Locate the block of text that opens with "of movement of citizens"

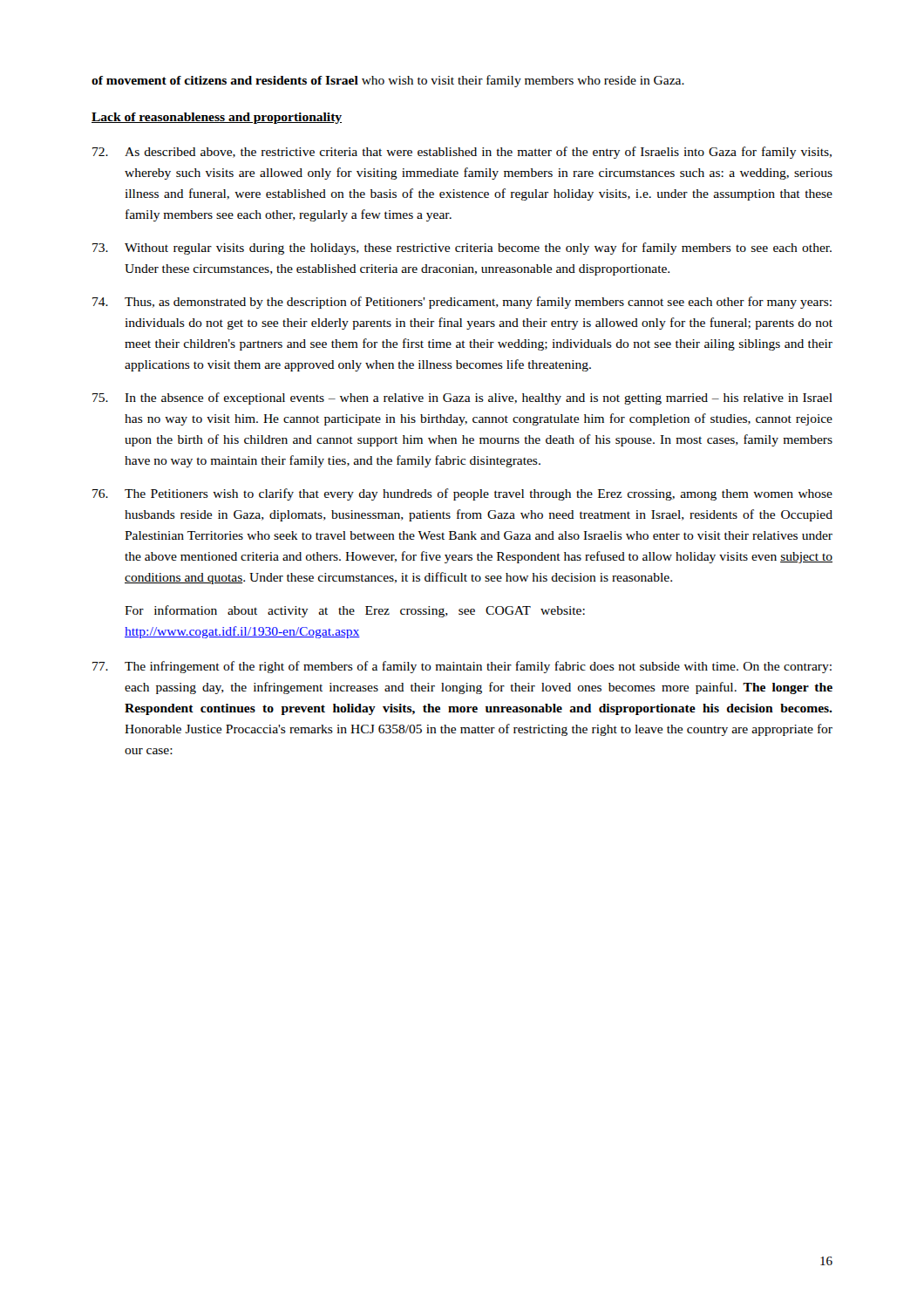388,80
